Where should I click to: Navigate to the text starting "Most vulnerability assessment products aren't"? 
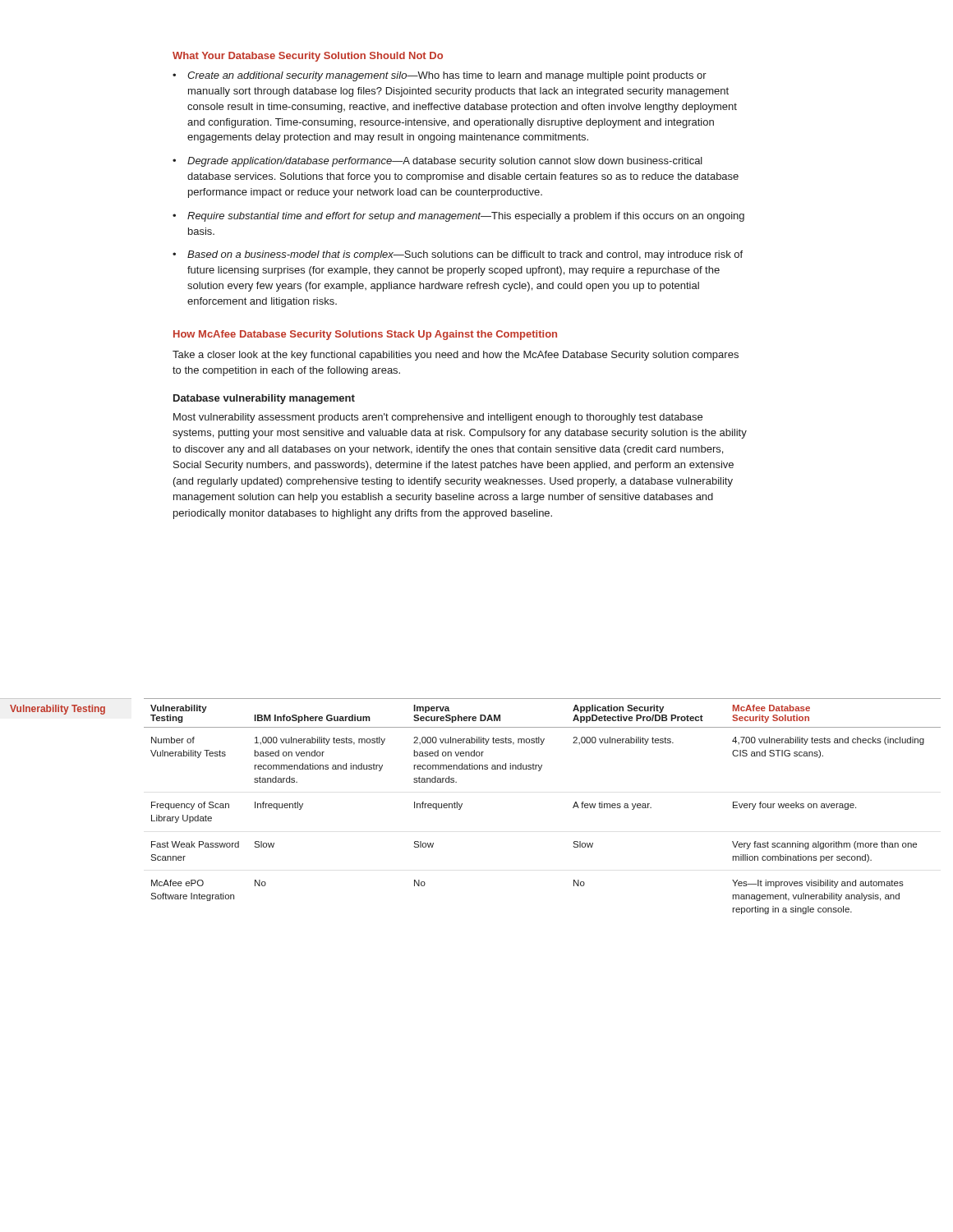[x=460, y=465]
